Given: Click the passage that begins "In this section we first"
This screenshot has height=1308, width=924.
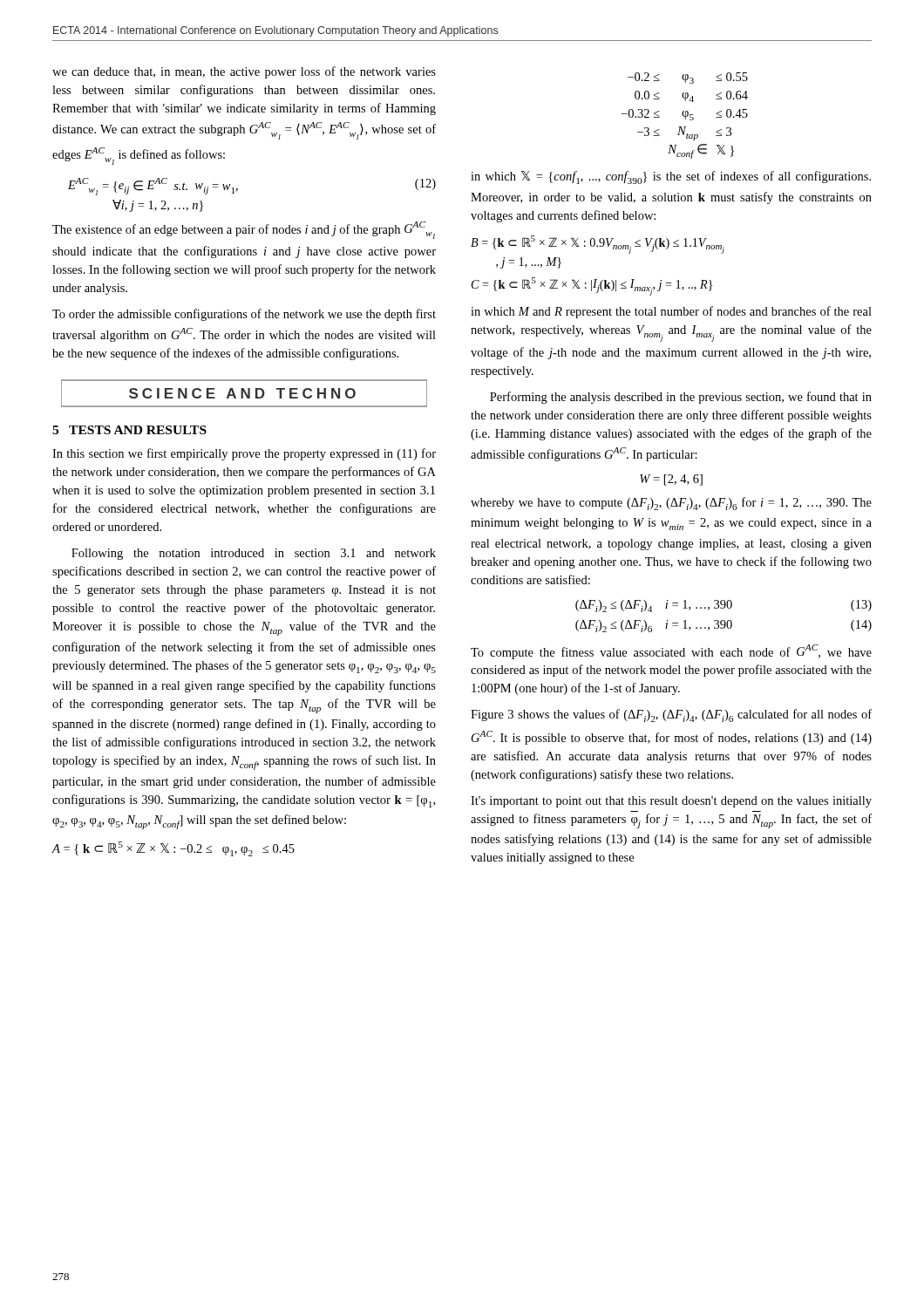Looking at the screenshot, I should tap(244, 638).
